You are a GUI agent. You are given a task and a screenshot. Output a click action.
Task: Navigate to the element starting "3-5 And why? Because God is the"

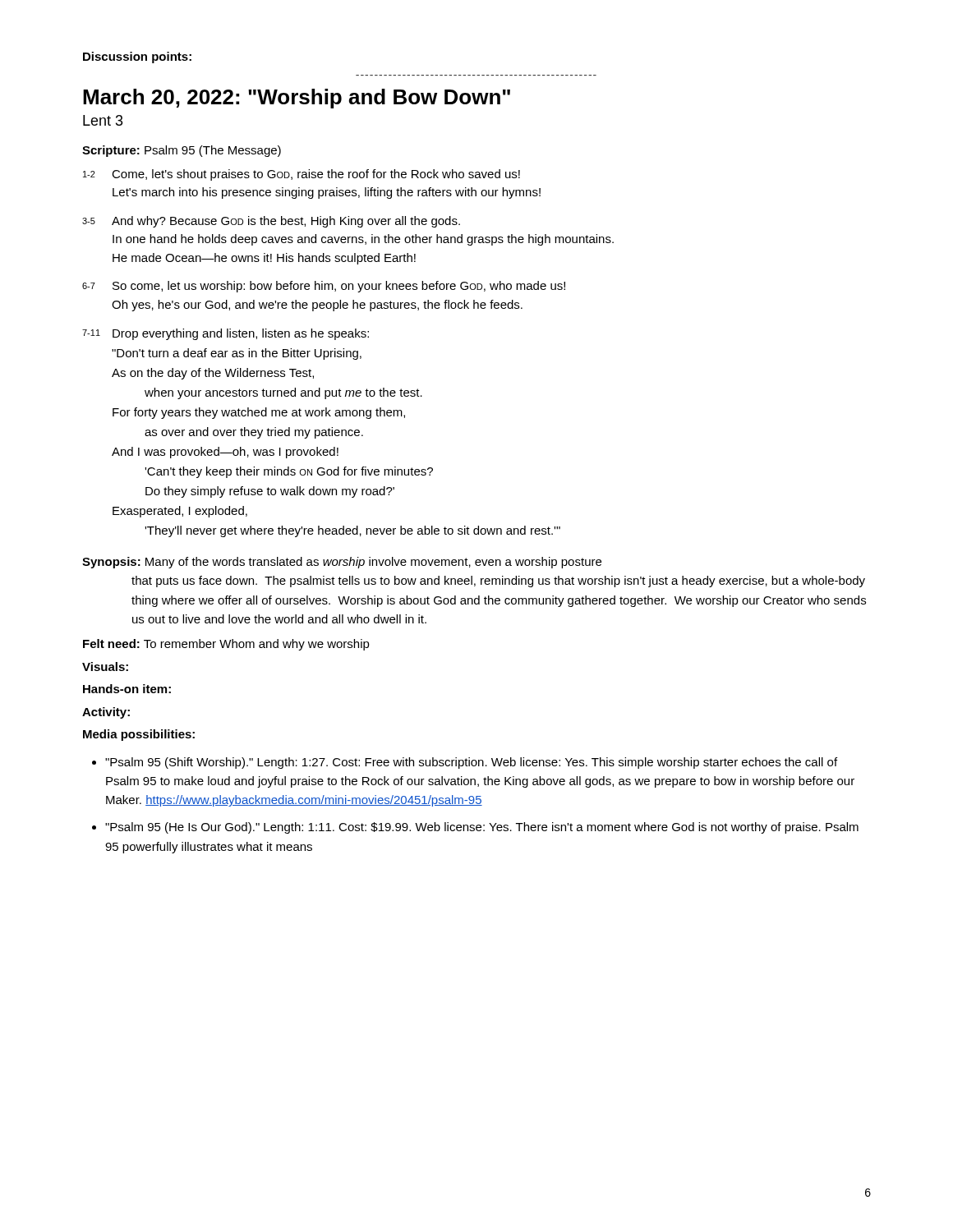(x=476, y=239)
